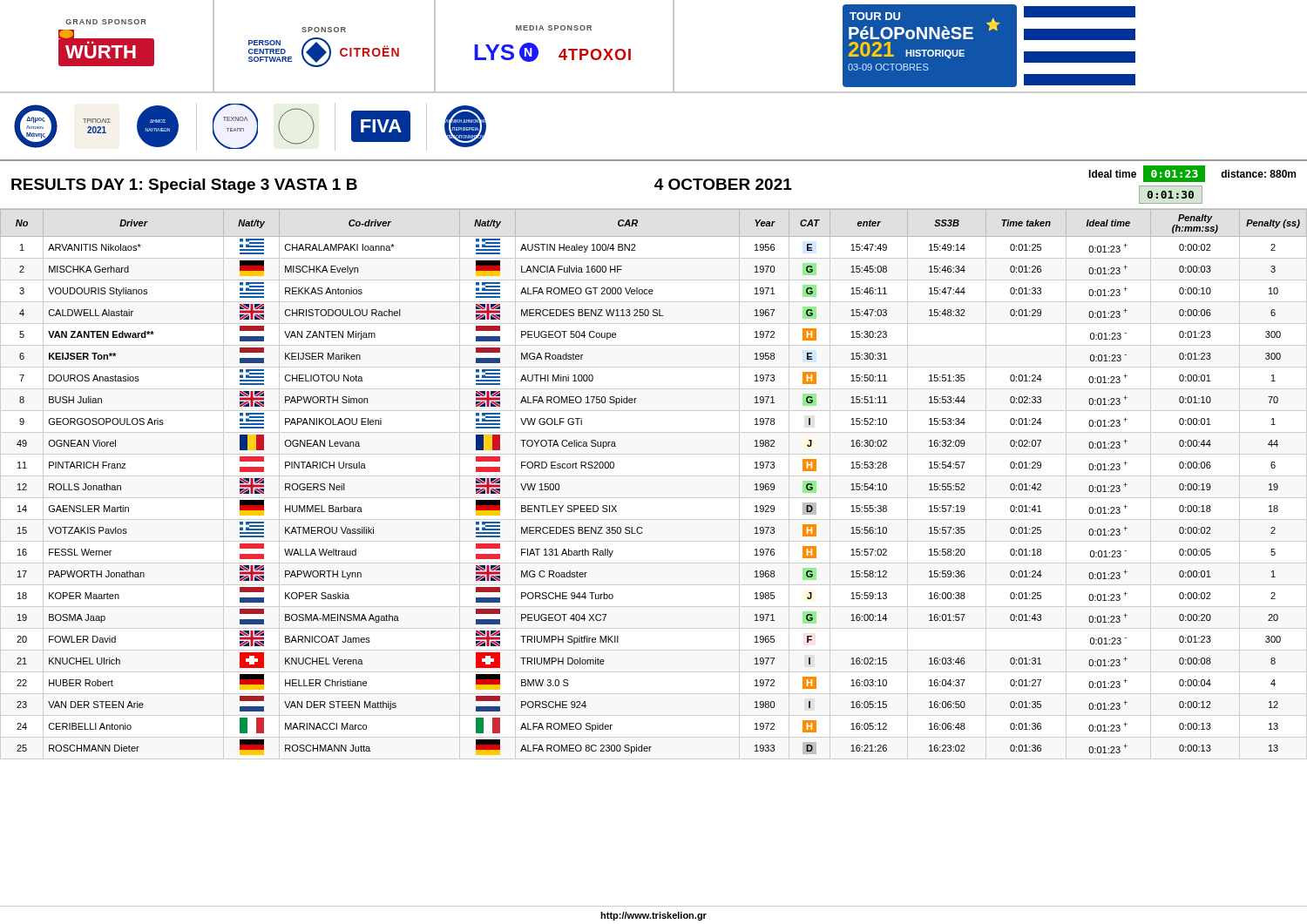Point to the text starting "RESULTS DAY 1: Special Stage"
1307x924 pixels.
coord(184,184)
